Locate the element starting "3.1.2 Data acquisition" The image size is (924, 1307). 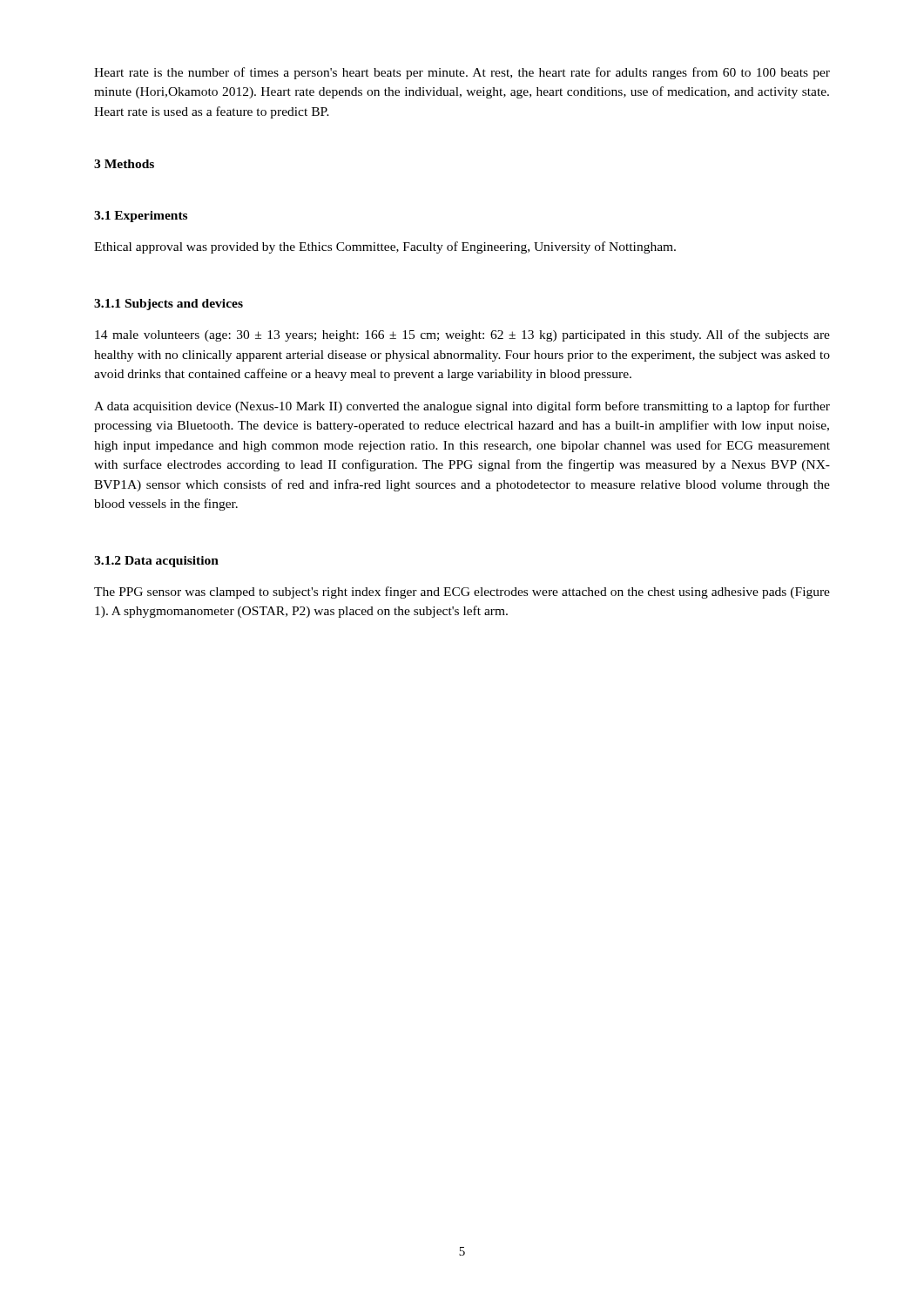(156, 559)
